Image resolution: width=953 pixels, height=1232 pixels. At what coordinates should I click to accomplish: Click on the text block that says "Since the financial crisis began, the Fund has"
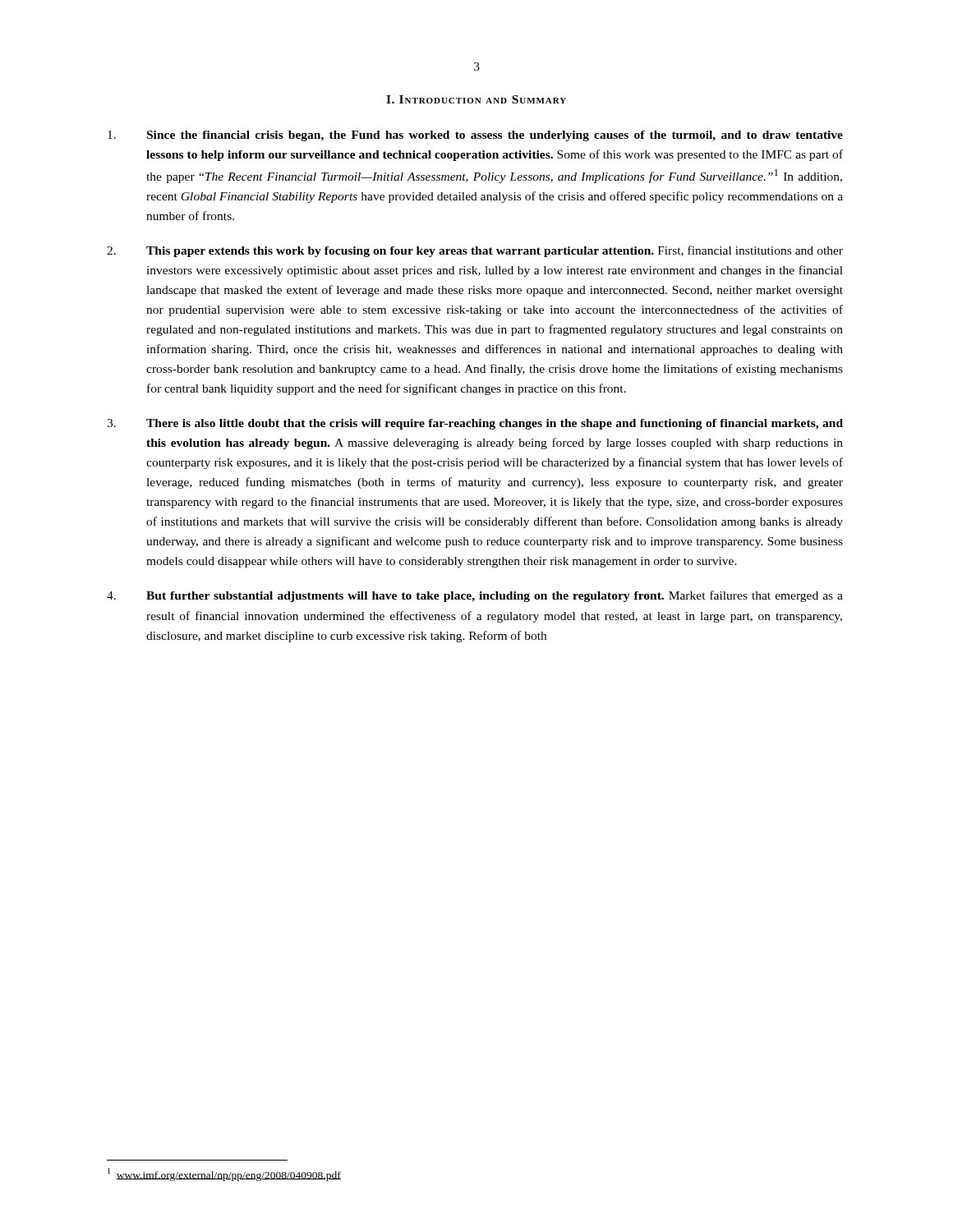pyautogui.click(x=475, y=175)
